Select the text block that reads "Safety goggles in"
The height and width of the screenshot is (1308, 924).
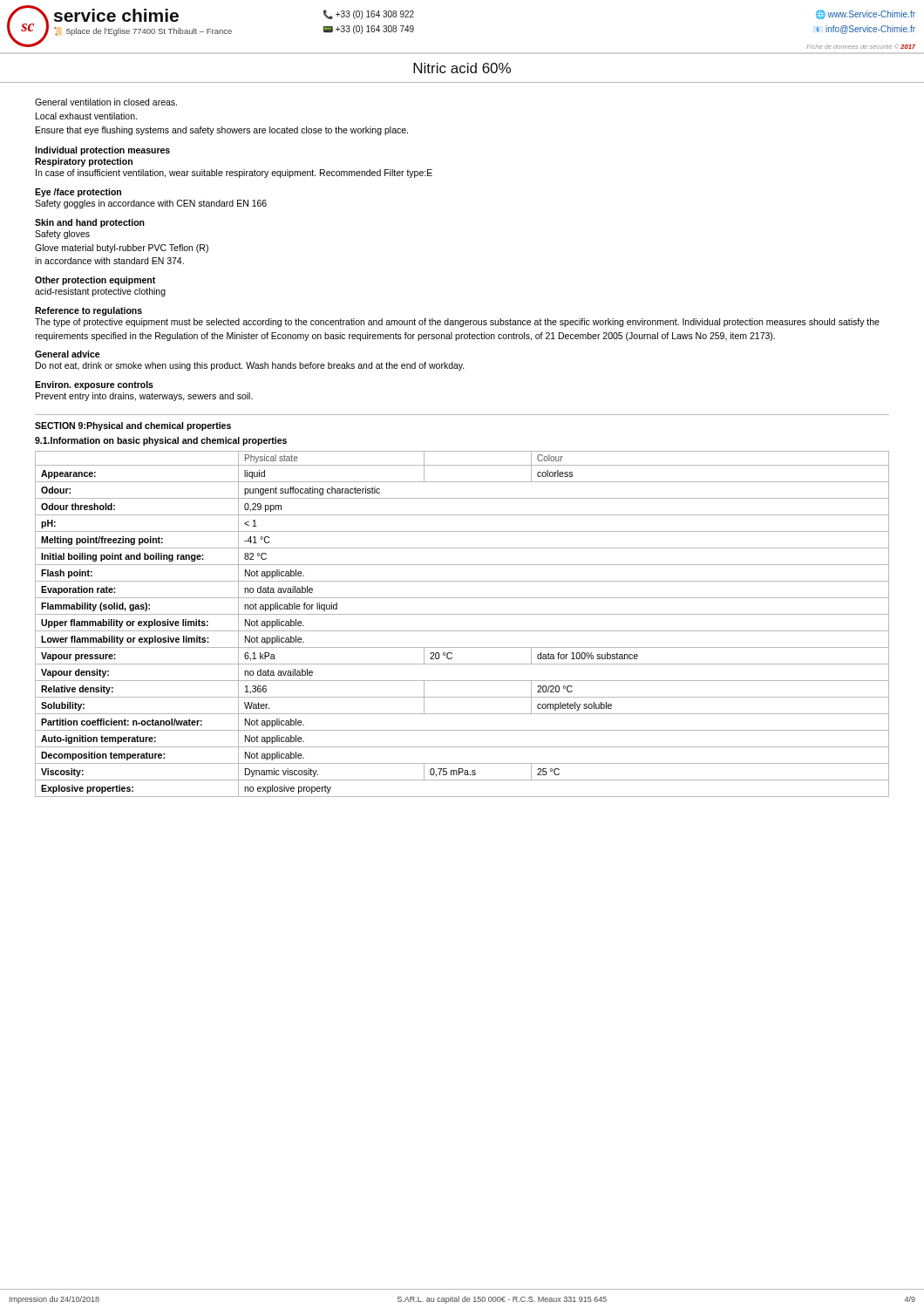pyautogui.click(x=151, y=203)
